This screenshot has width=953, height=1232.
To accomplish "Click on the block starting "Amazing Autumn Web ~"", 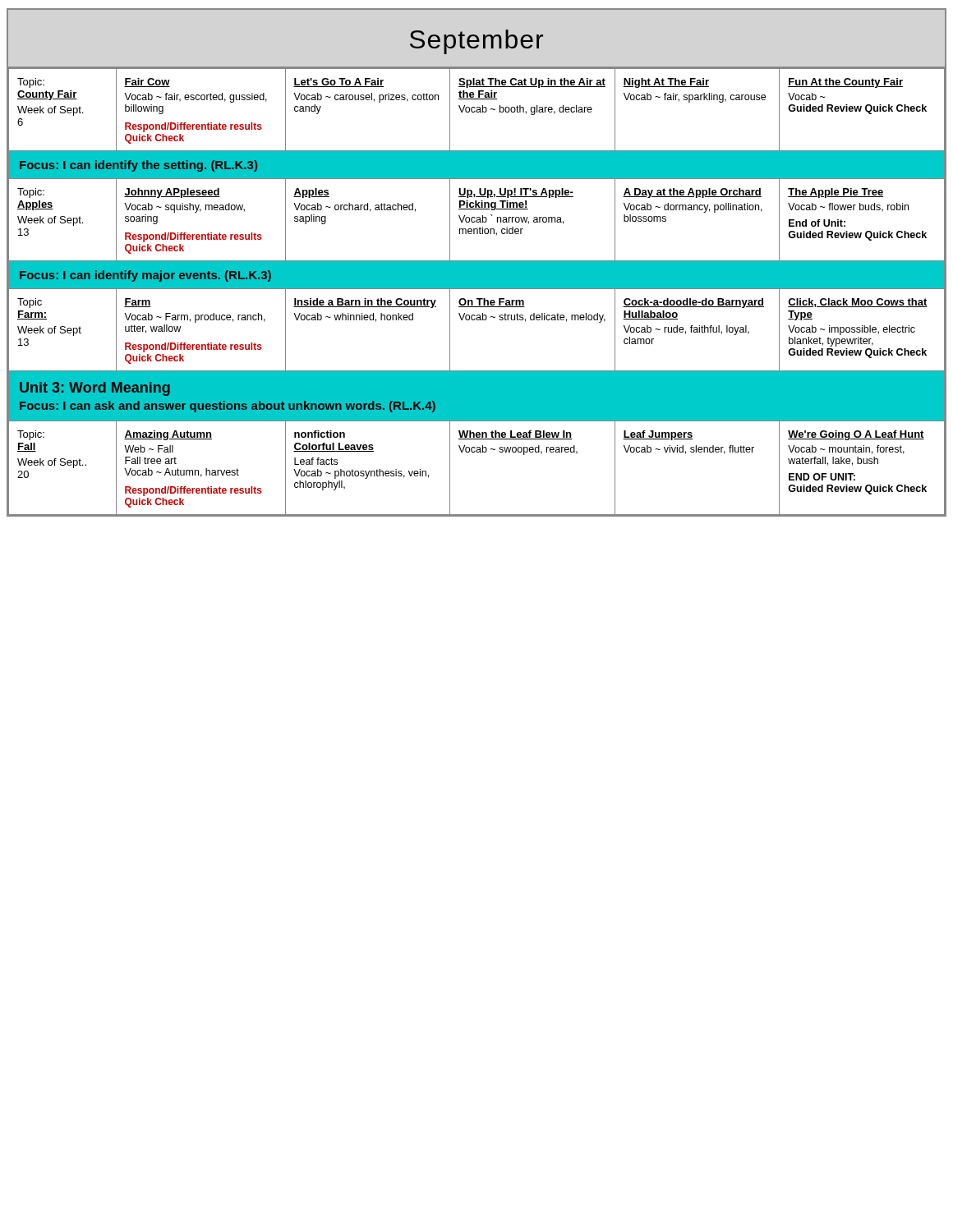I will pyautogui.click(x=200, y=468).
